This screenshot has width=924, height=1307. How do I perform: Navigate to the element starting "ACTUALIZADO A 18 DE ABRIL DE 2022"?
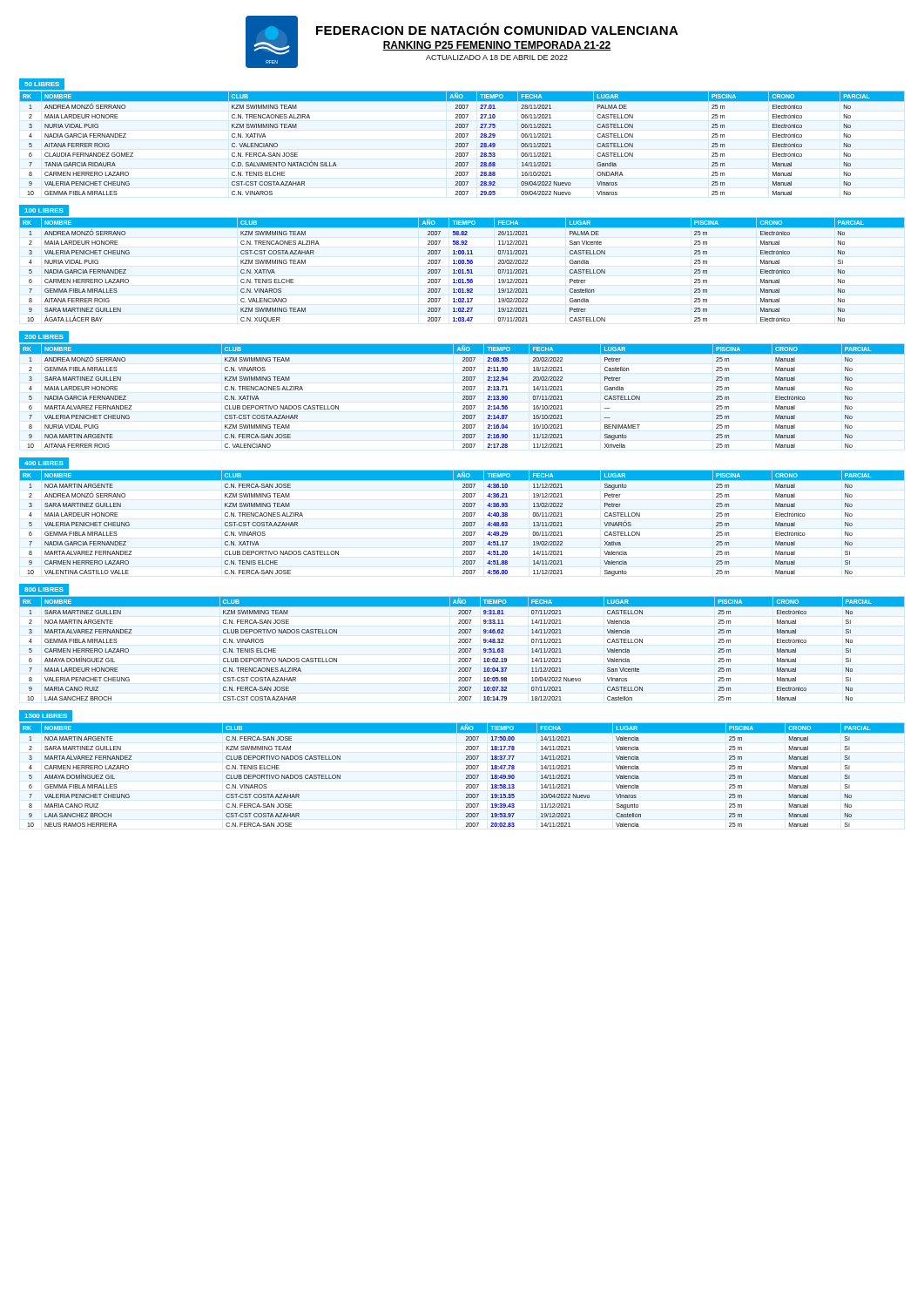coord(497,57)
